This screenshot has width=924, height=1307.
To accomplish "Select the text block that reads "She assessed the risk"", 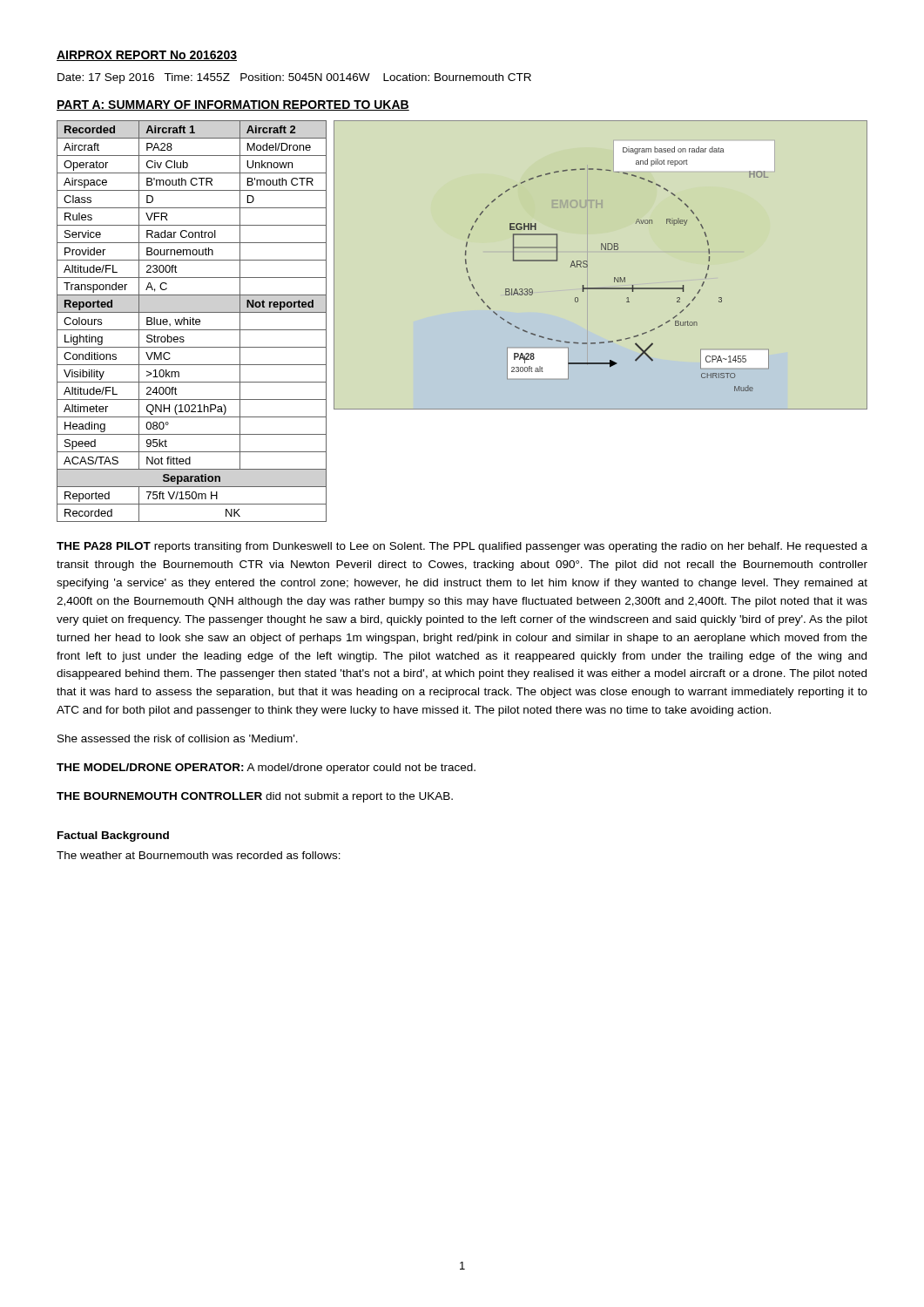I will (177, 739).
